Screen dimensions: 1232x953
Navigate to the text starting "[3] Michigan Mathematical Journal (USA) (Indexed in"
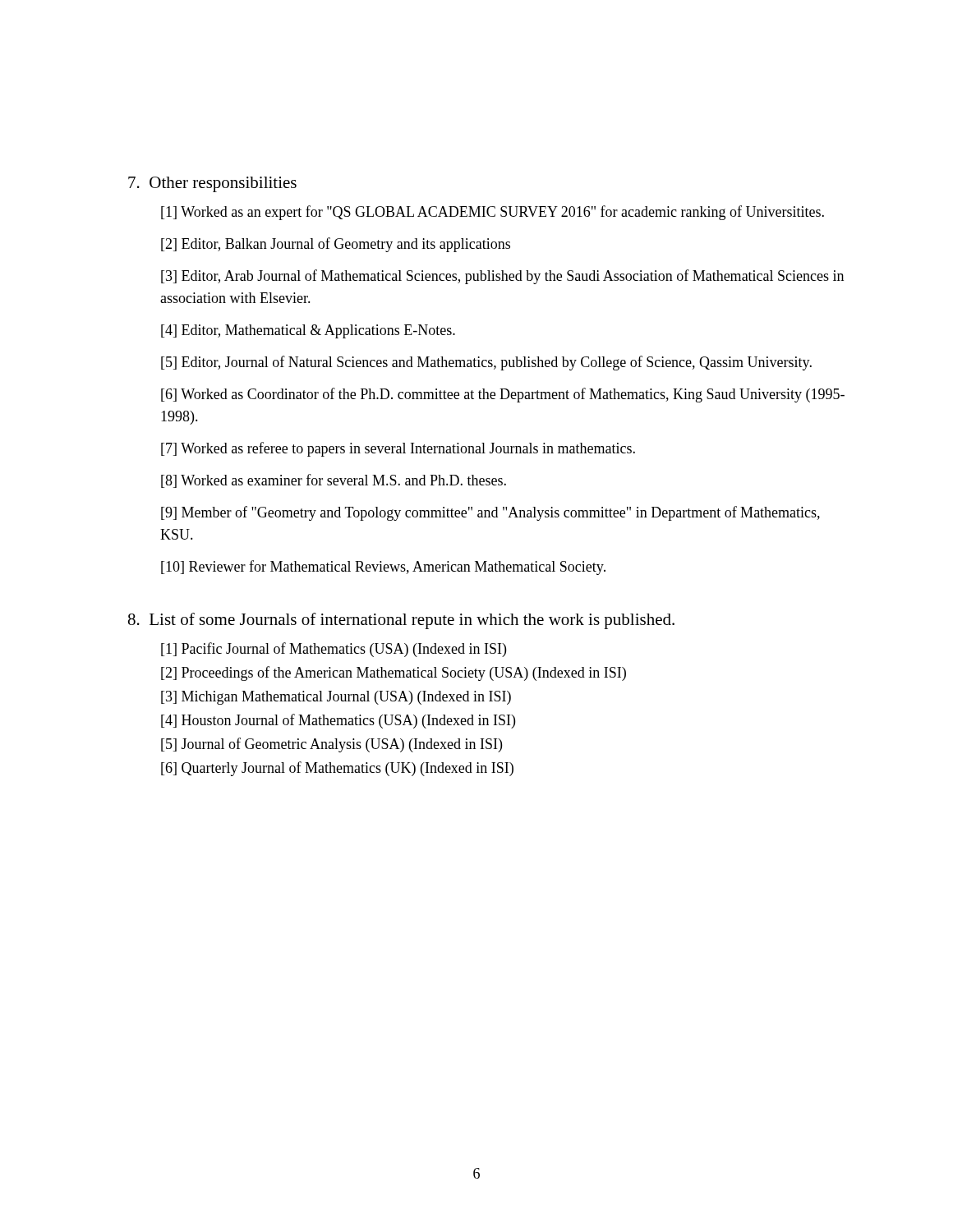click(x=336, y=697)
